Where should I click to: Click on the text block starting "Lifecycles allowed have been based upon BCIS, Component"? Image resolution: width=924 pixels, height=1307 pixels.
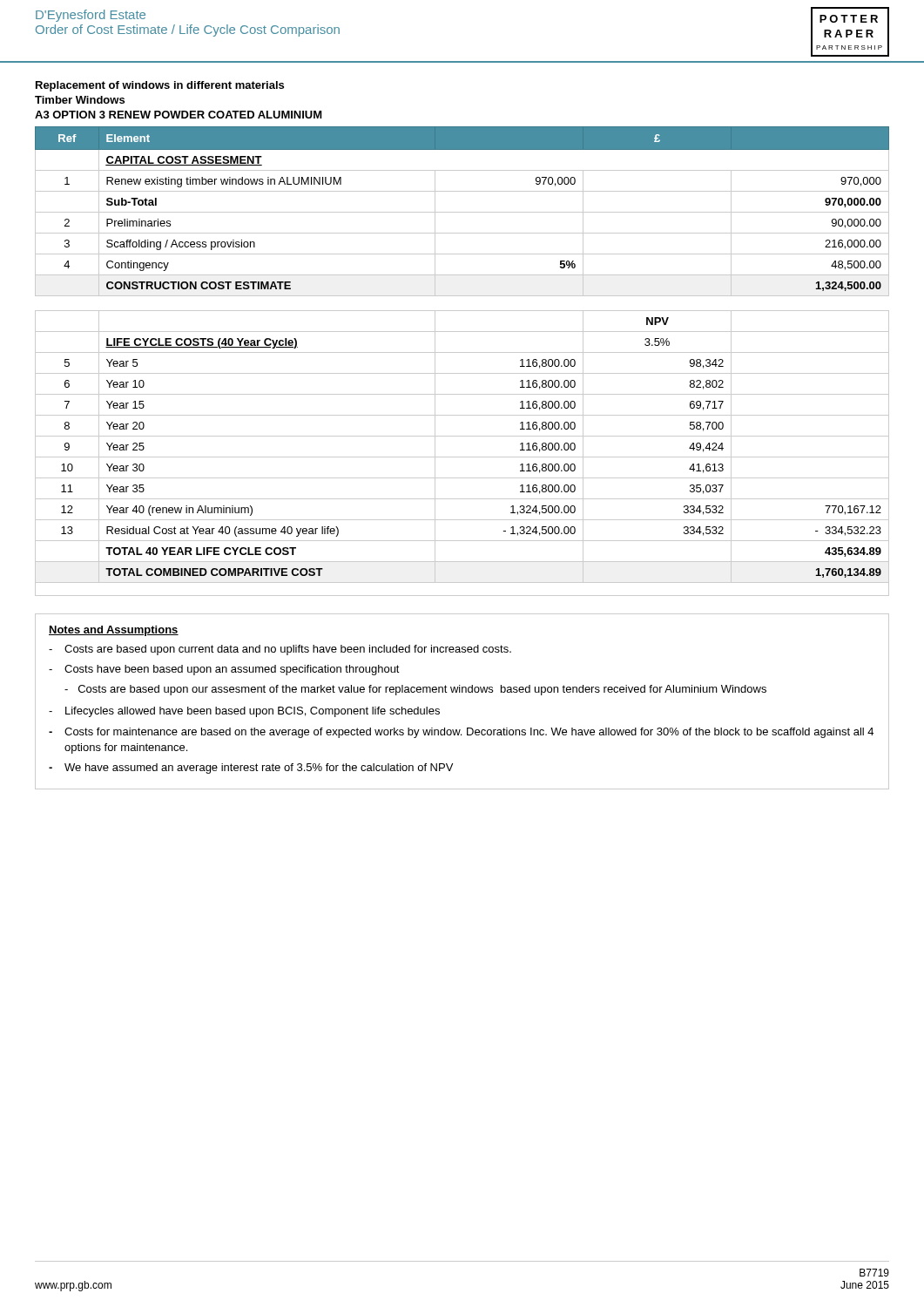[x=244, y=711]
